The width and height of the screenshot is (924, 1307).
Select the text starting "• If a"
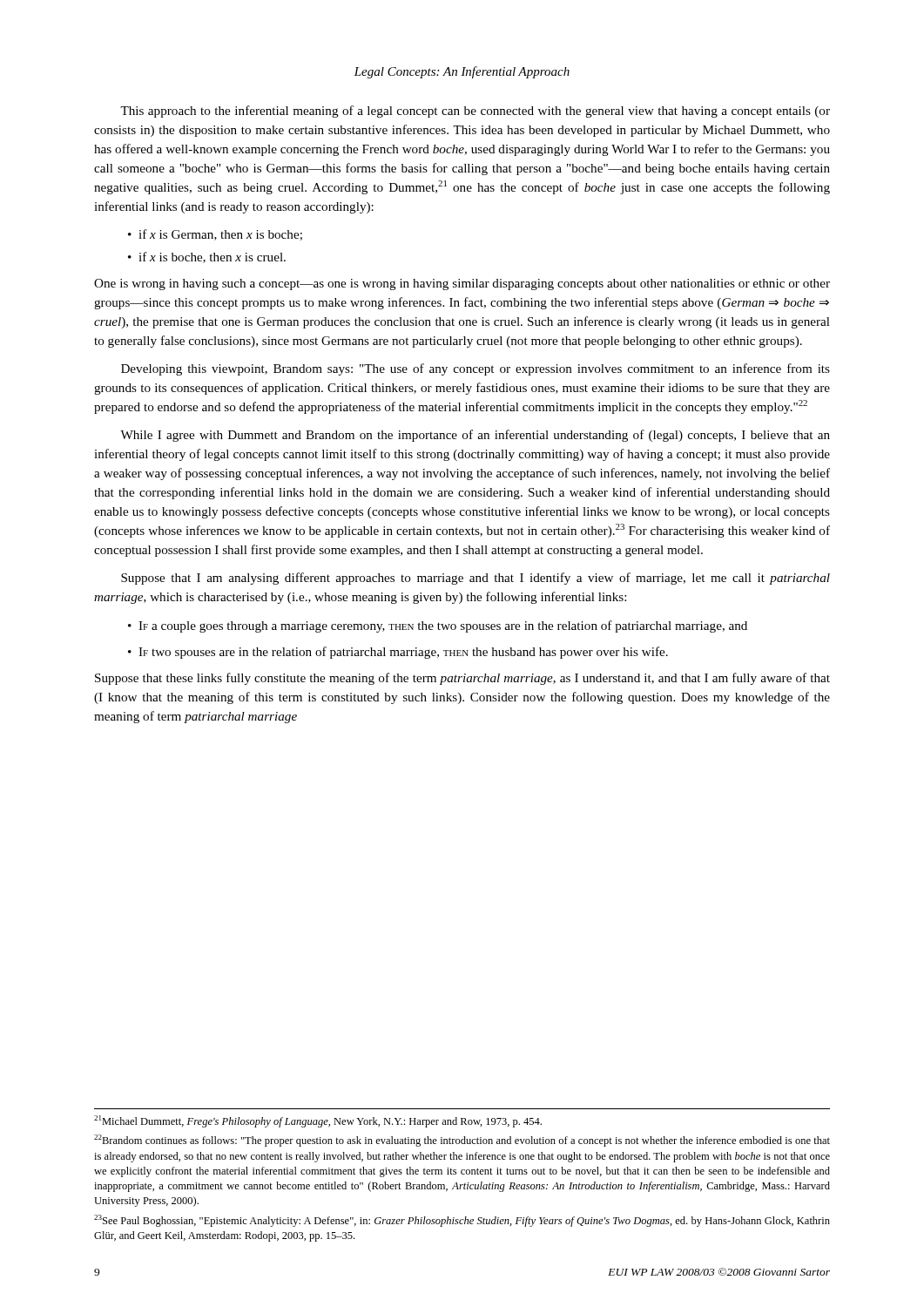[x=479, y=625]
